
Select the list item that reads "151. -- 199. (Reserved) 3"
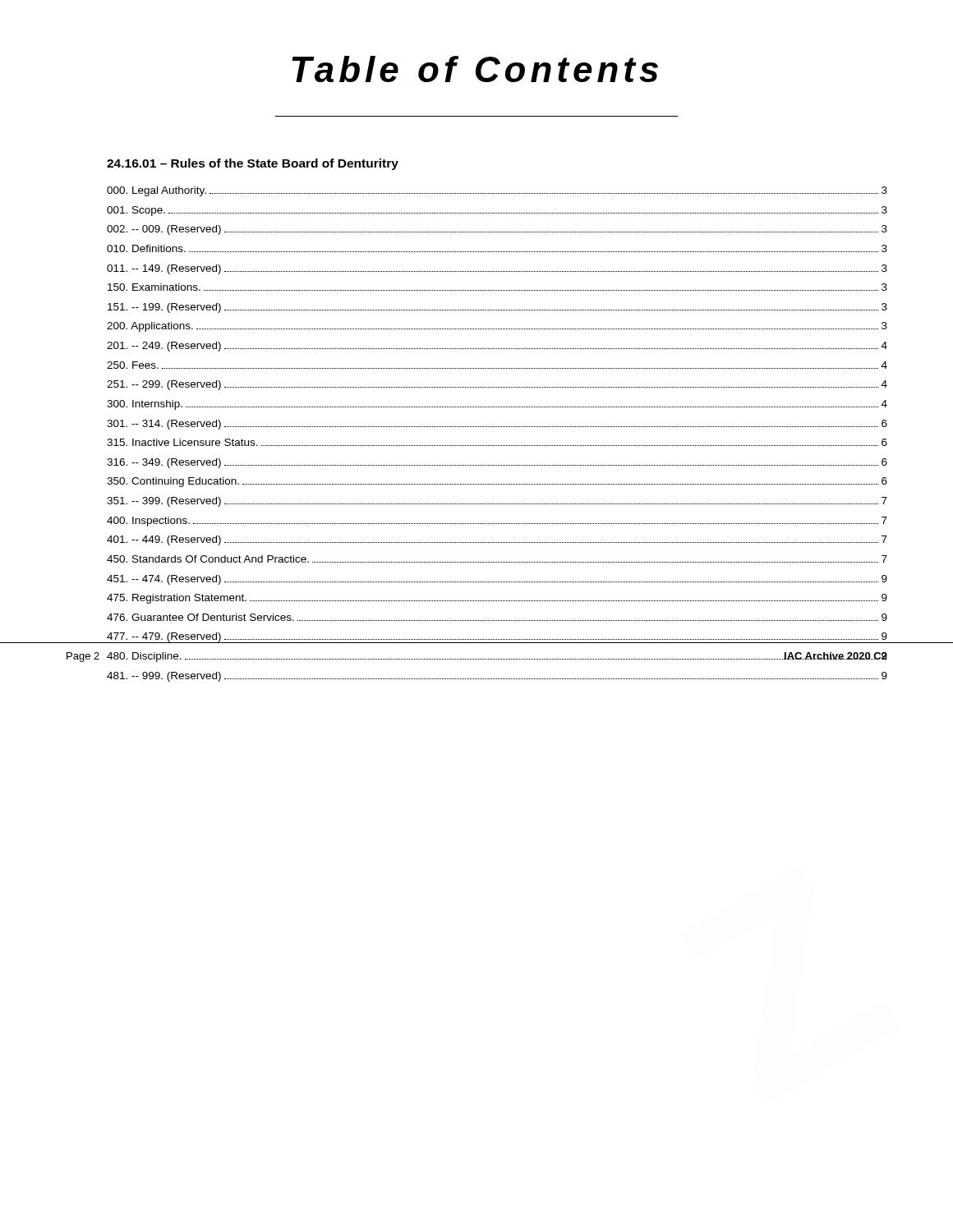pos(497,307)
